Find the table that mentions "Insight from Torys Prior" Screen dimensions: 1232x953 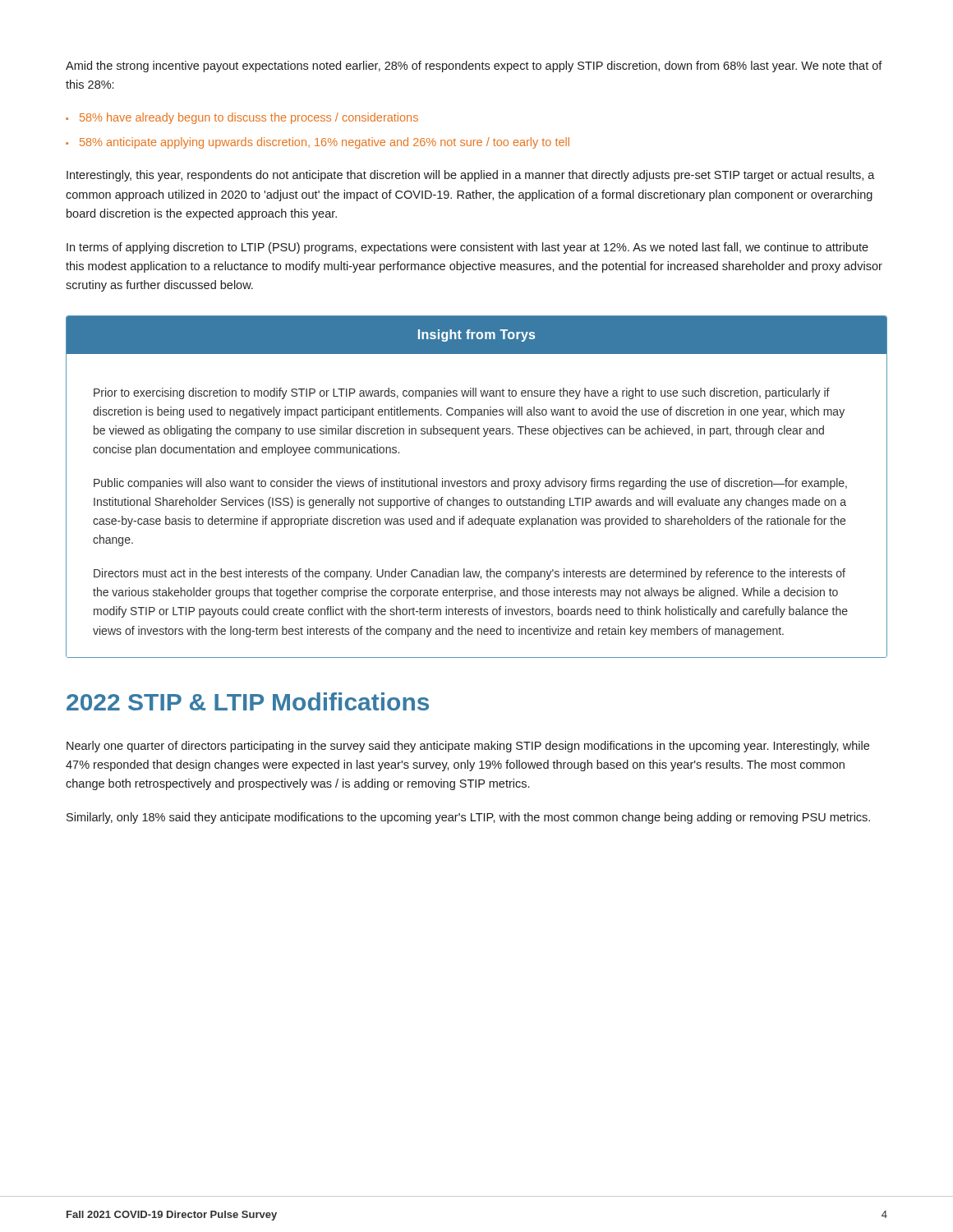tap(476, 486)
